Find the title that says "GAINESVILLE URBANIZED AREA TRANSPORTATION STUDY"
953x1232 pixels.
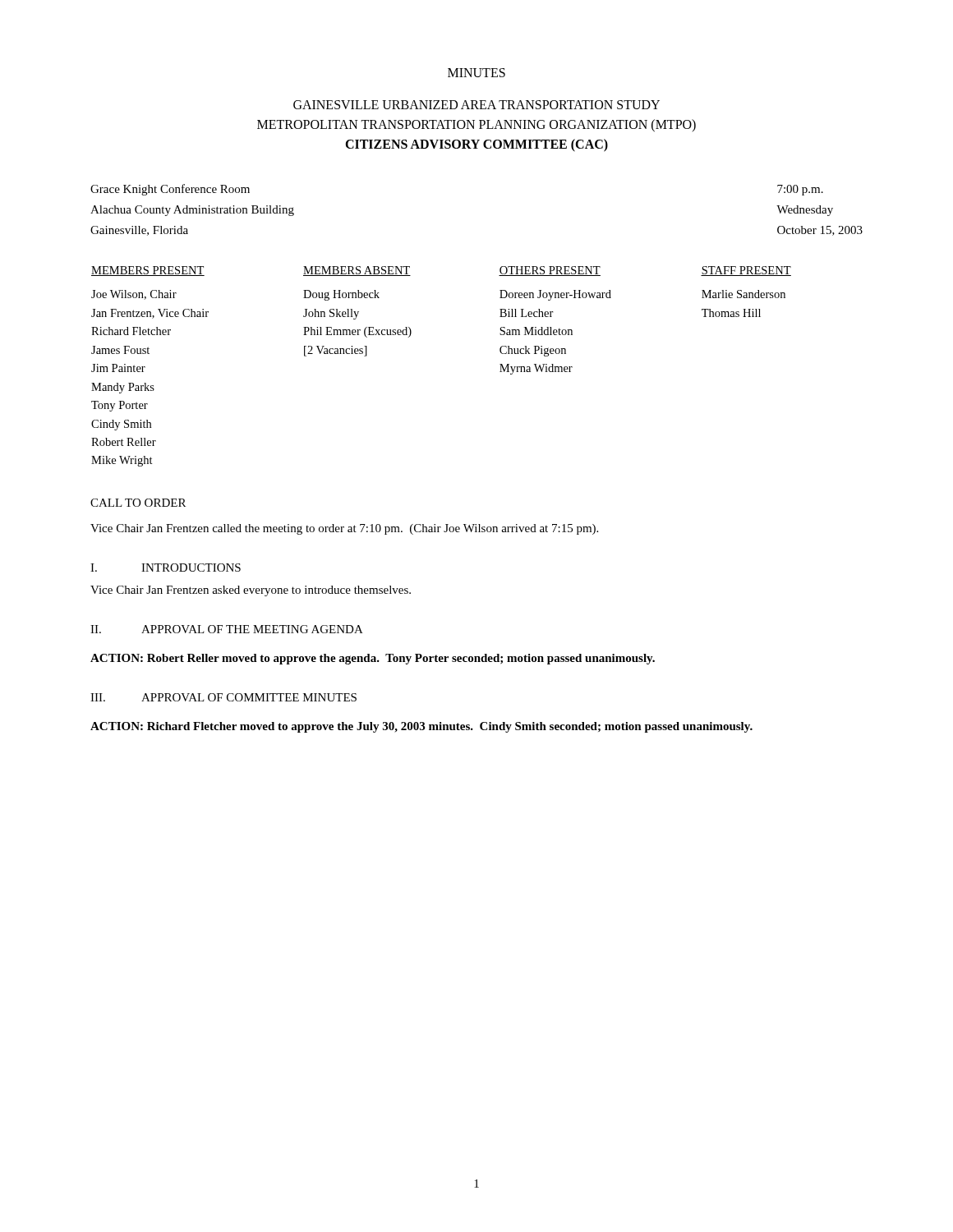point(476,124)
